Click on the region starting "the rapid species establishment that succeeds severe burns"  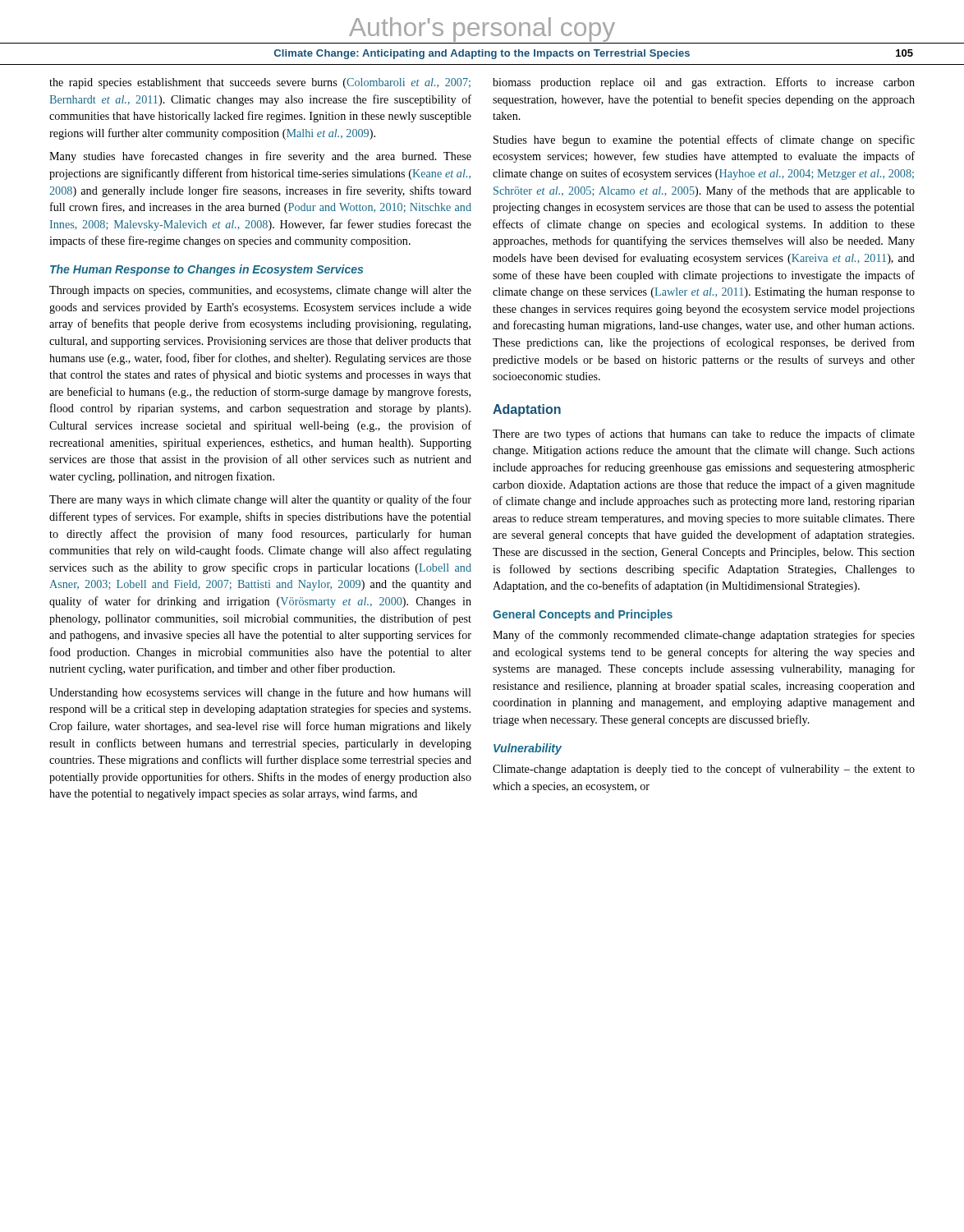pyautogui.click(x=260, y=108)
